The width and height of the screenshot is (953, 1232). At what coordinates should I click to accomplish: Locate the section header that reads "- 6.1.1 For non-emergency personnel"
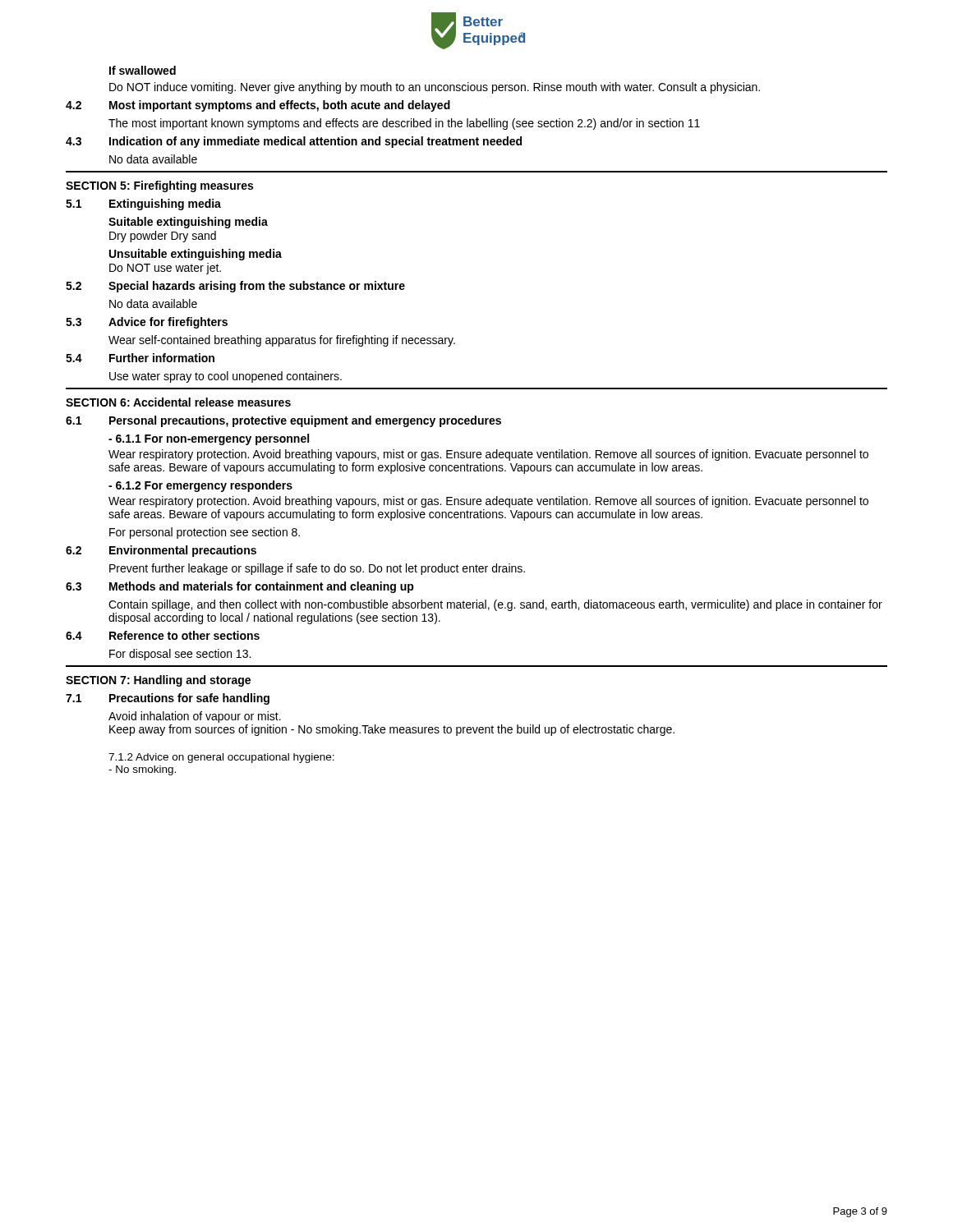(x=498, y=439)
